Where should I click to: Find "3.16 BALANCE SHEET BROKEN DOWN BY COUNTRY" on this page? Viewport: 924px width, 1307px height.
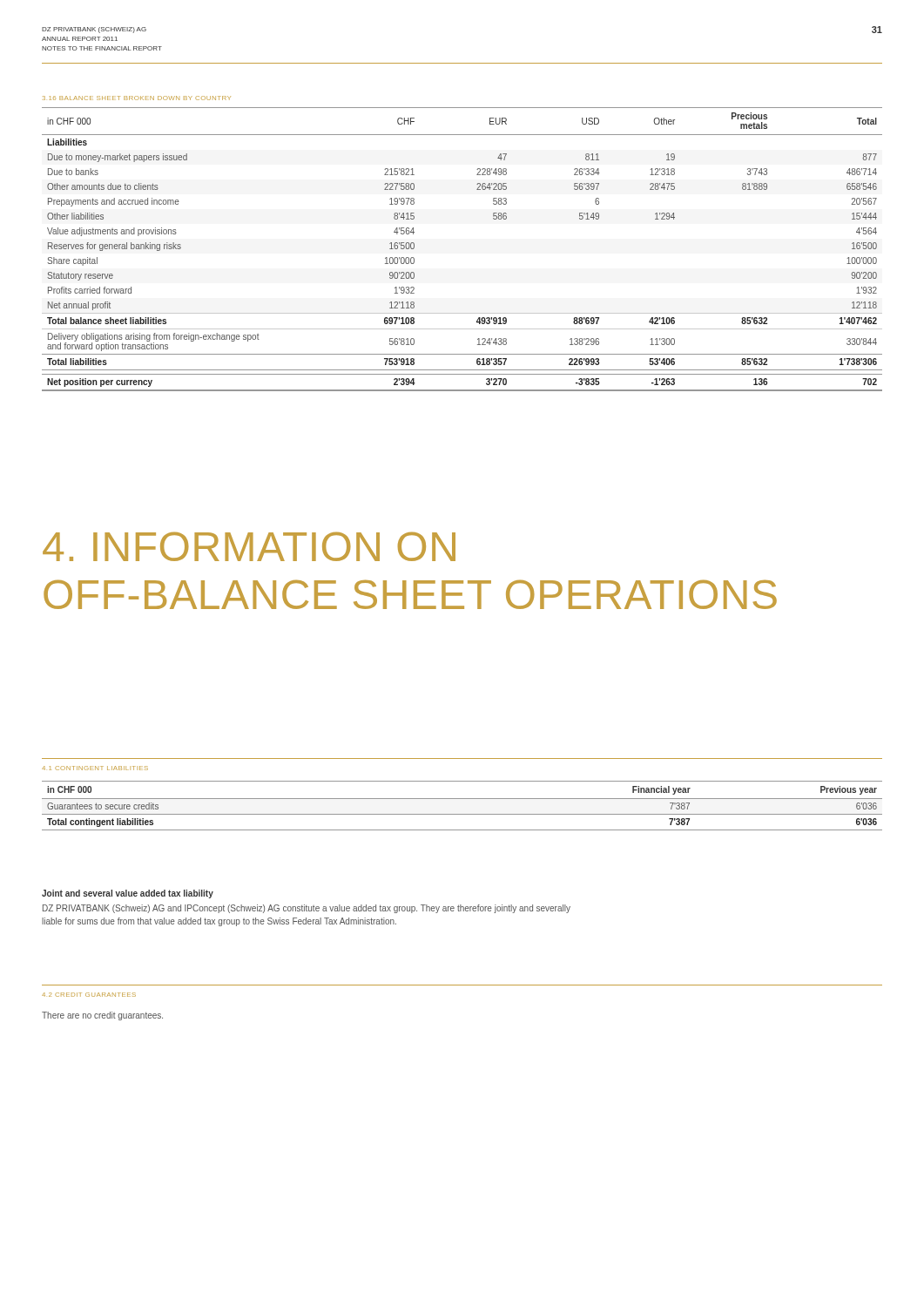[x=137, y=98]
